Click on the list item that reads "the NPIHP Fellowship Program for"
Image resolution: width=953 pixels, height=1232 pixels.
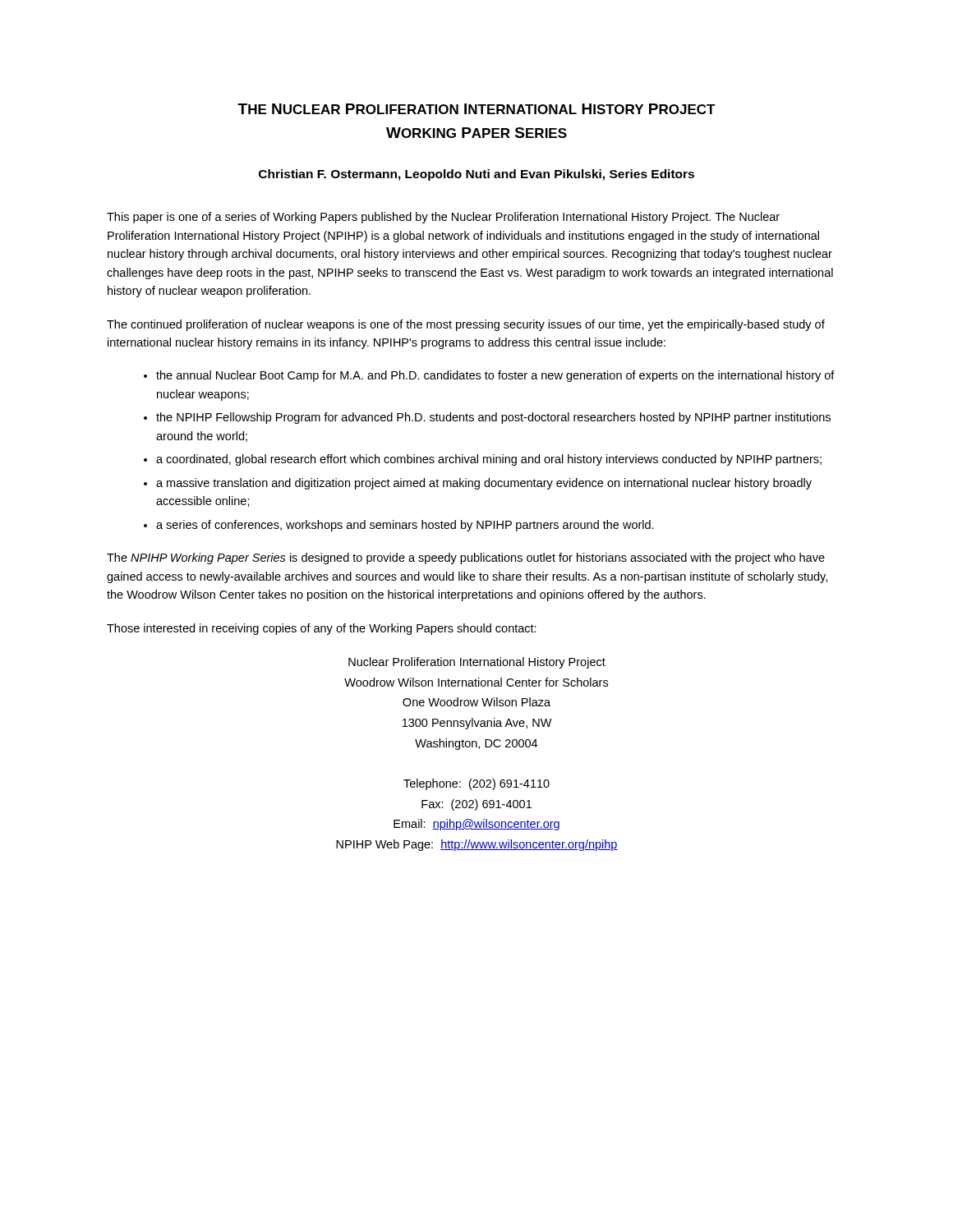(x=494, y=427)
